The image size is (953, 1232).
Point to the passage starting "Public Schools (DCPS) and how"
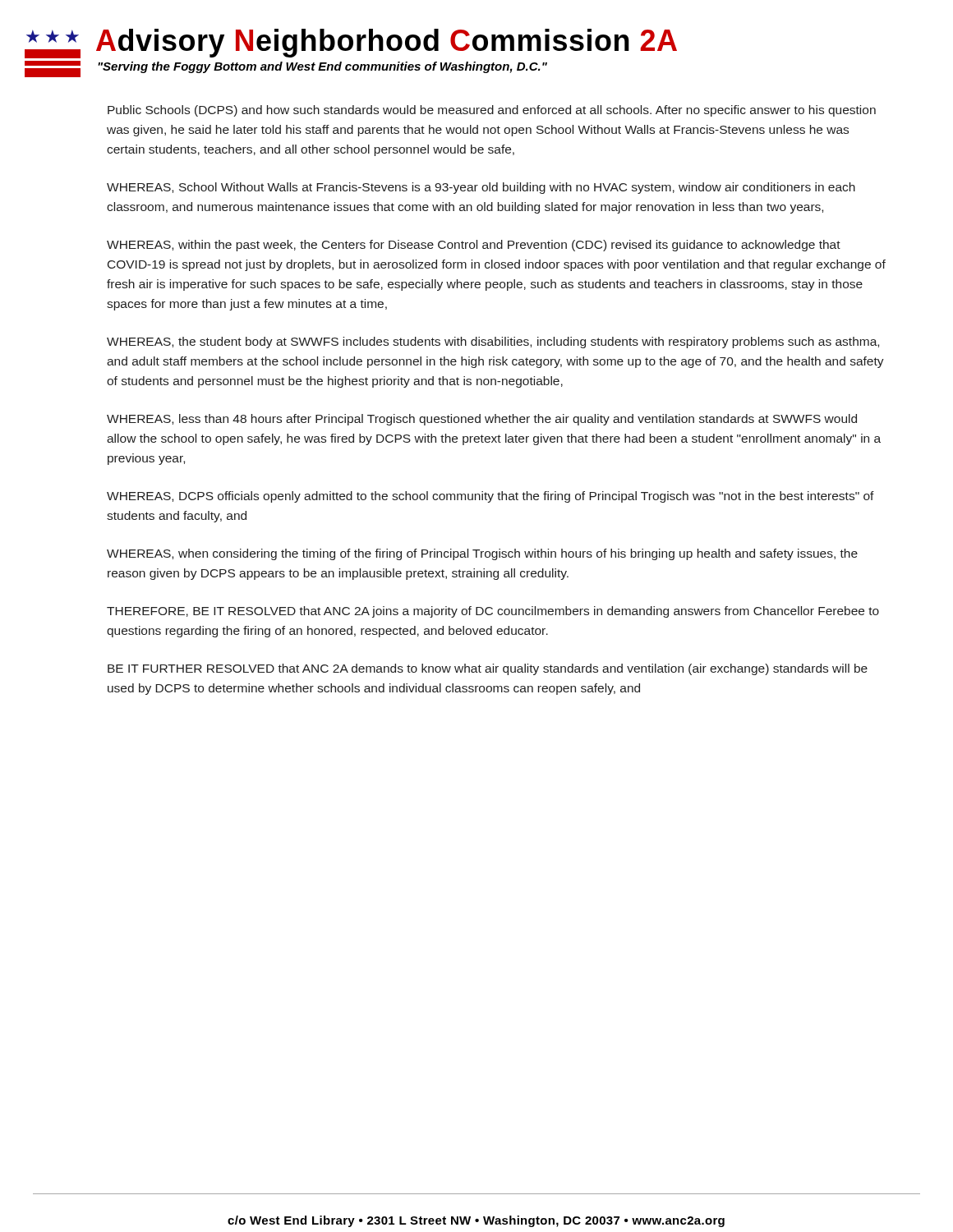click(x=492, y=129)
